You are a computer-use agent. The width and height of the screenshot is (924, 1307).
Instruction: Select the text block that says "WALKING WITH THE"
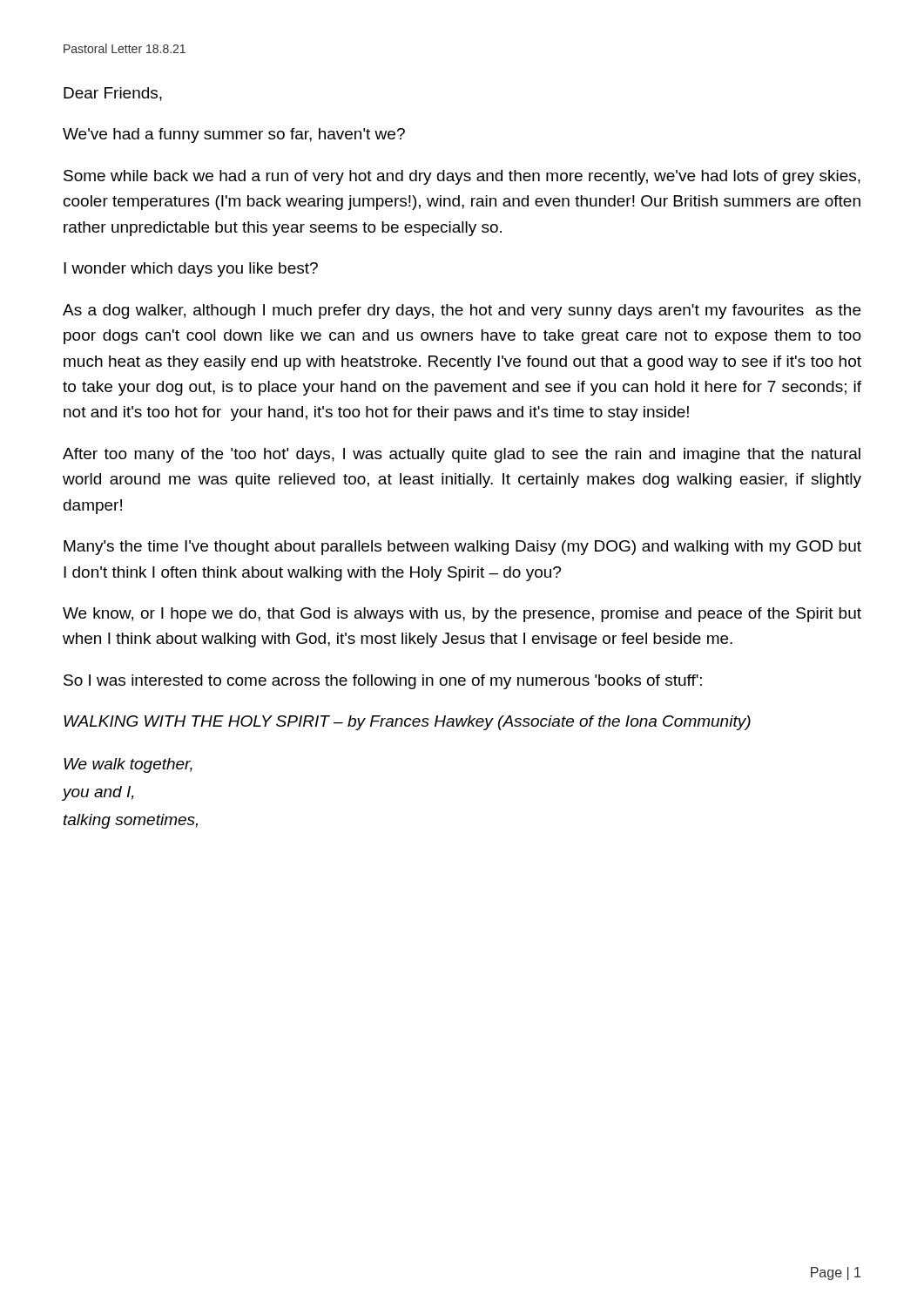(x=407, y=721)
